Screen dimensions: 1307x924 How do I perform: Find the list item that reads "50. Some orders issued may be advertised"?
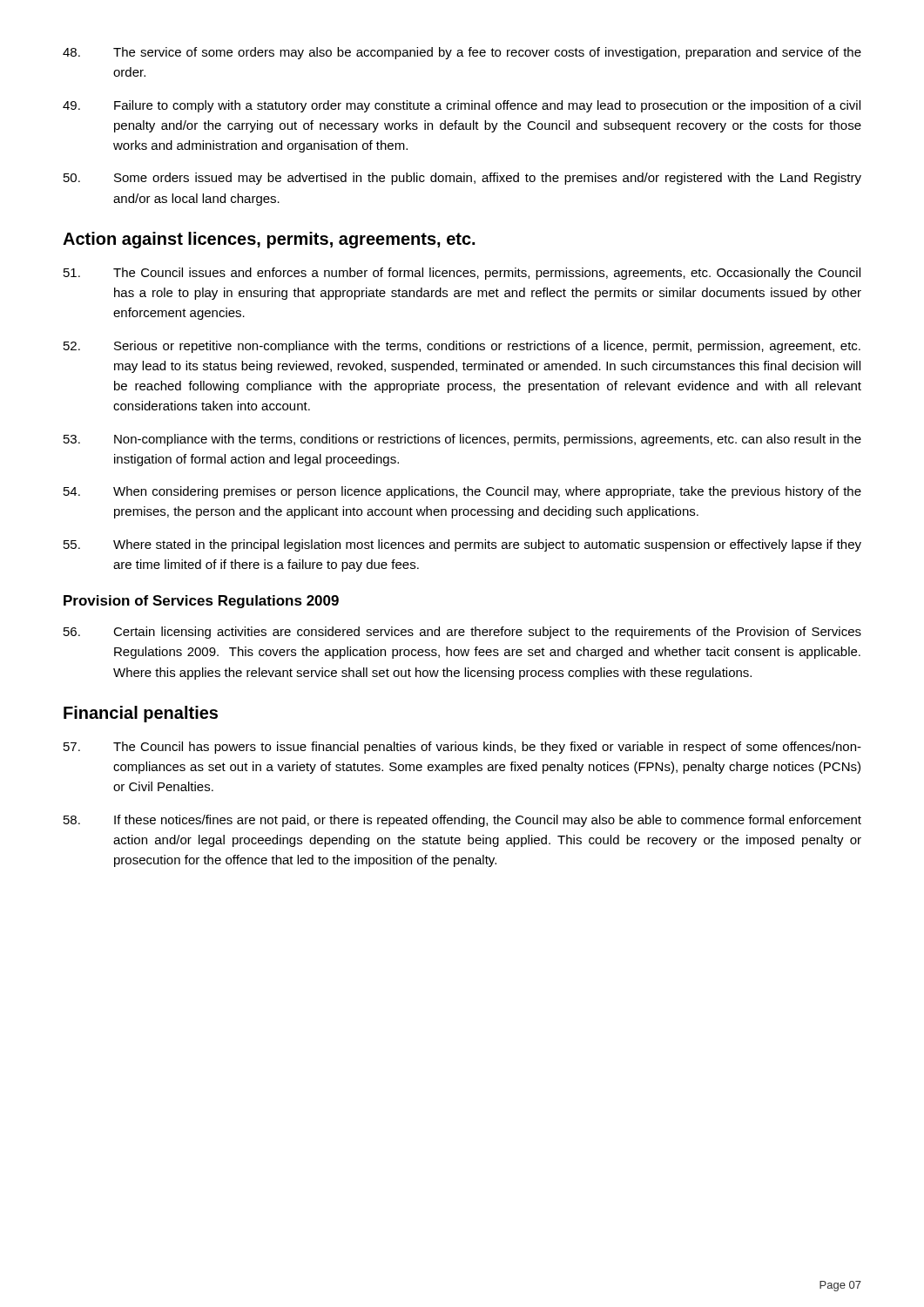click(462, 188)
